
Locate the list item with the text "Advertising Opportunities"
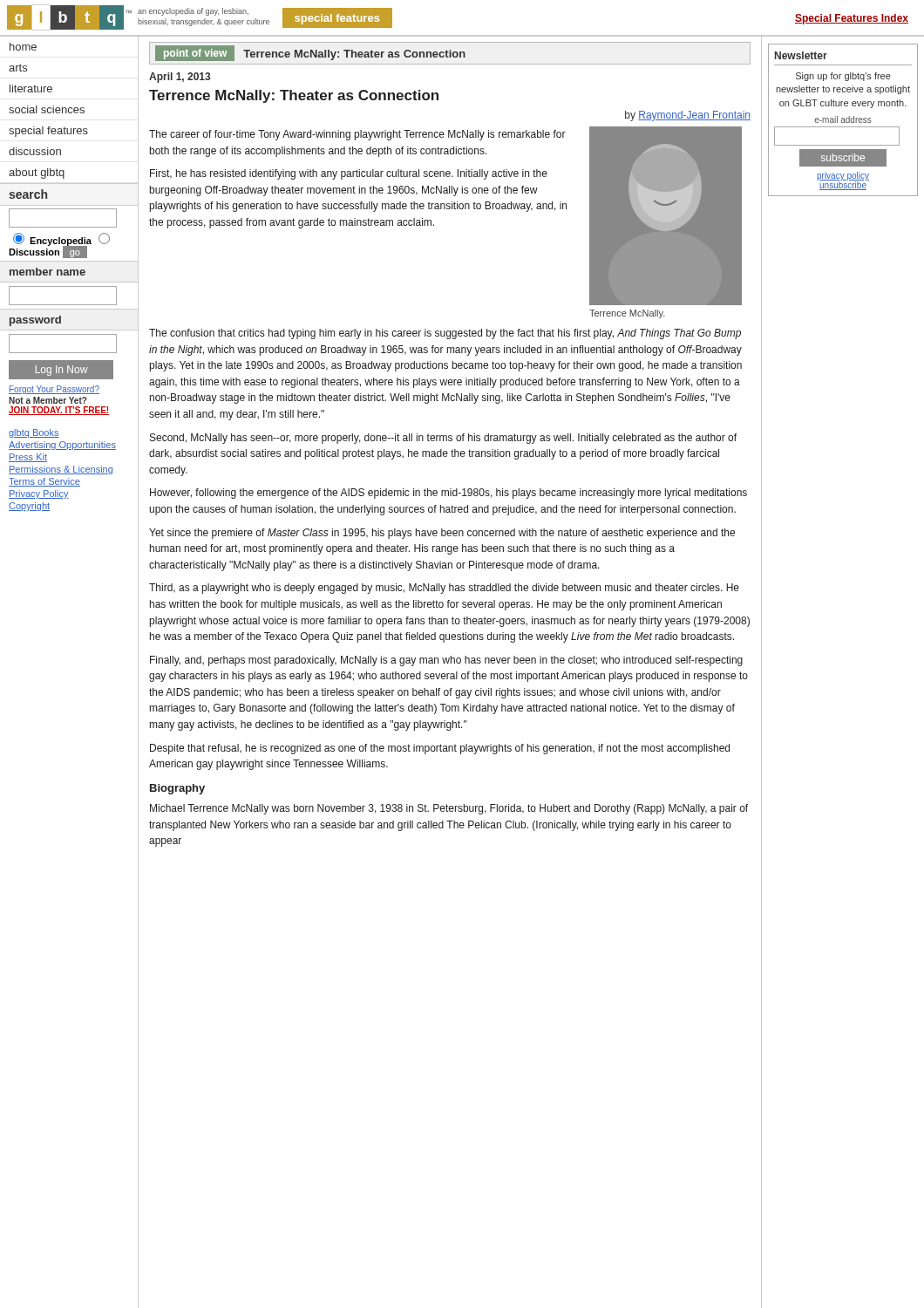(x=62, y=445)
